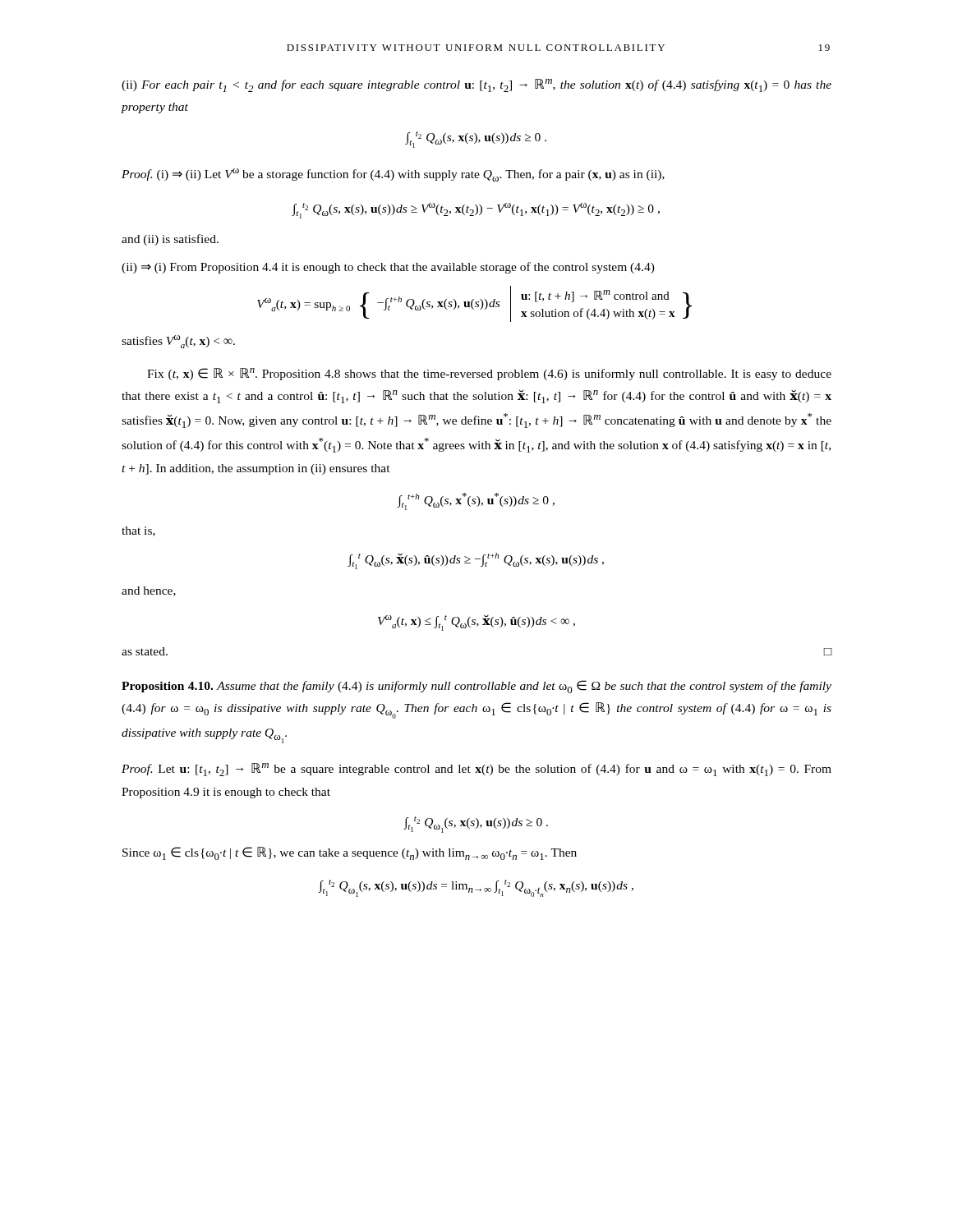Point to "satisfies Vωa(t, x) < ∞."
The image size is (953, 1232).
pos(178,342)
